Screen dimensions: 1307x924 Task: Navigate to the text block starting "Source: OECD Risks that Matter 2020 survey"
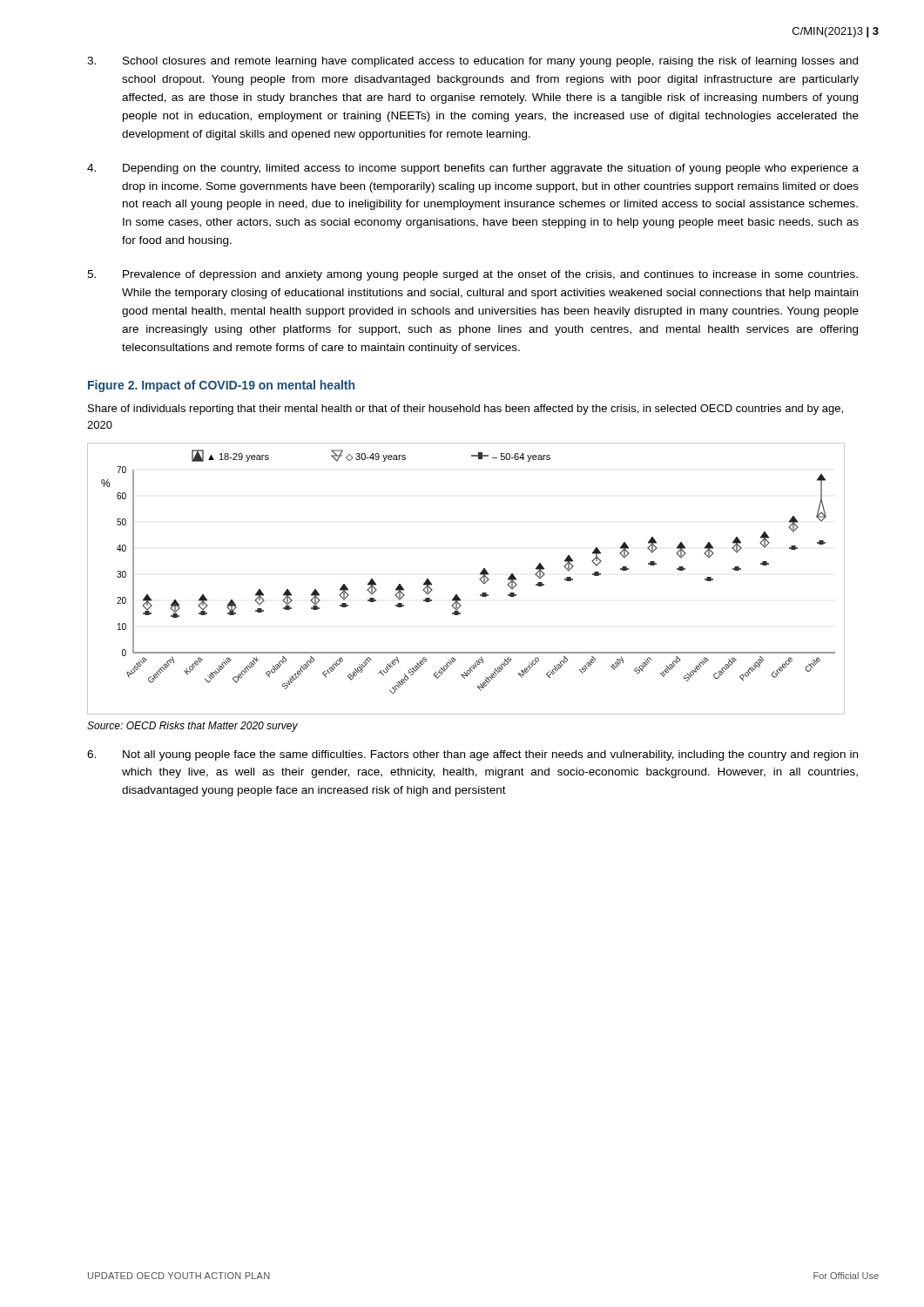(x=192, y=725)
